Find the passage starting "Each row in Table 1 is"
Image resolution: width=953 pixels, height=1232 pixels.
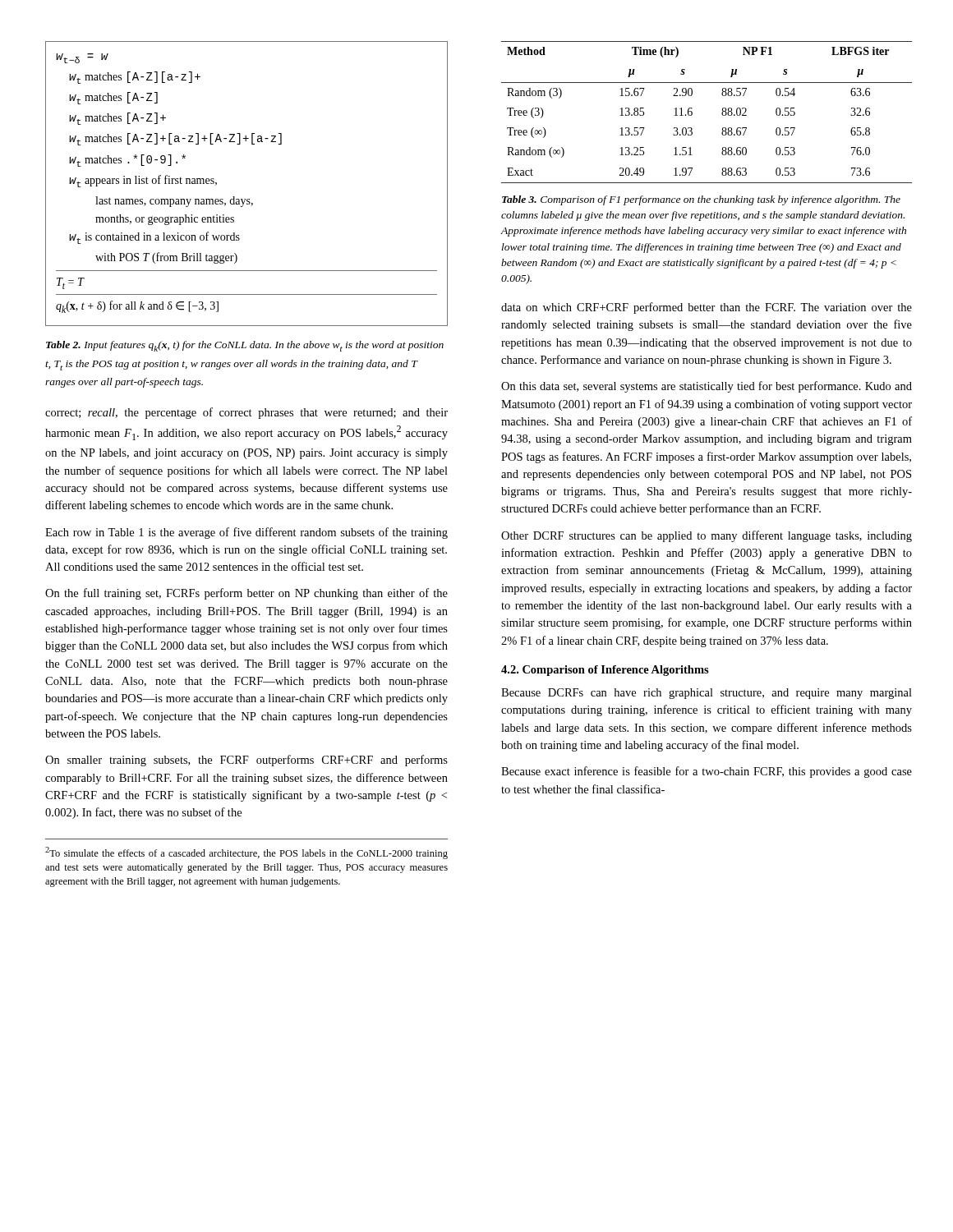tap(246, 549)
